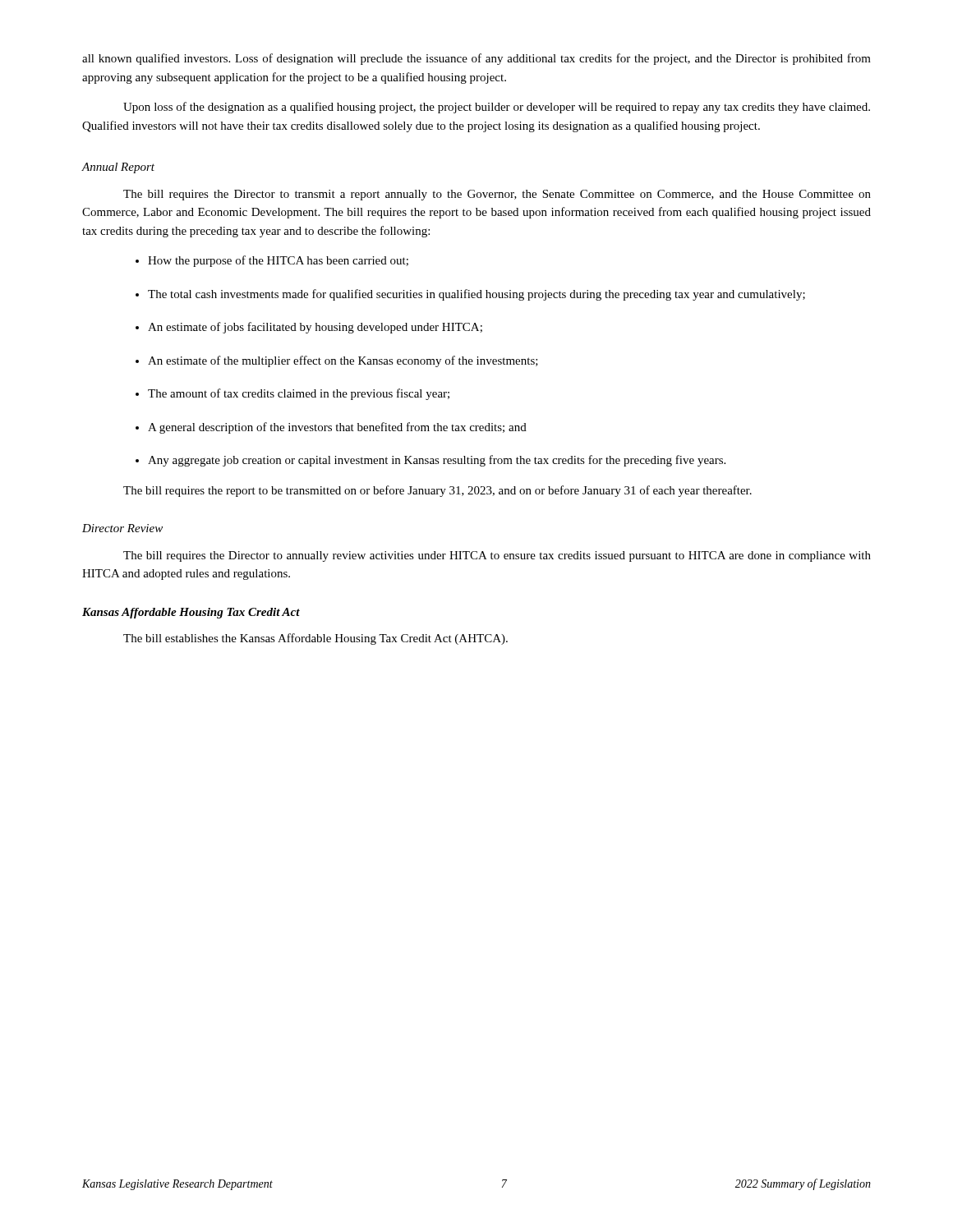Navigate to the passage starting "A general description of the"

(x=476, y=427)
